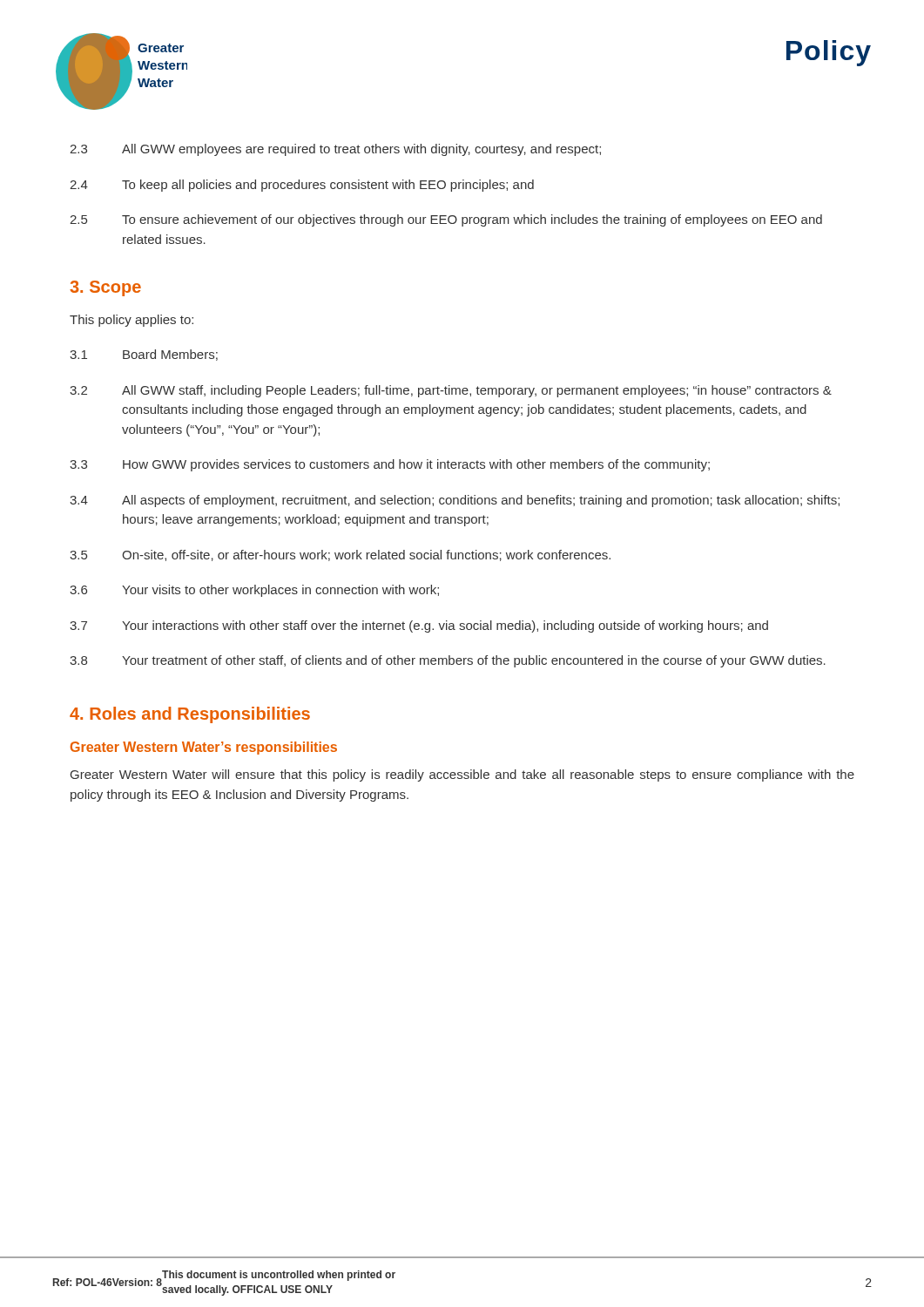
Task: Point to the block beginning "2.5 To ensure achievement of our objectives through"
Action: click(462, 230)
